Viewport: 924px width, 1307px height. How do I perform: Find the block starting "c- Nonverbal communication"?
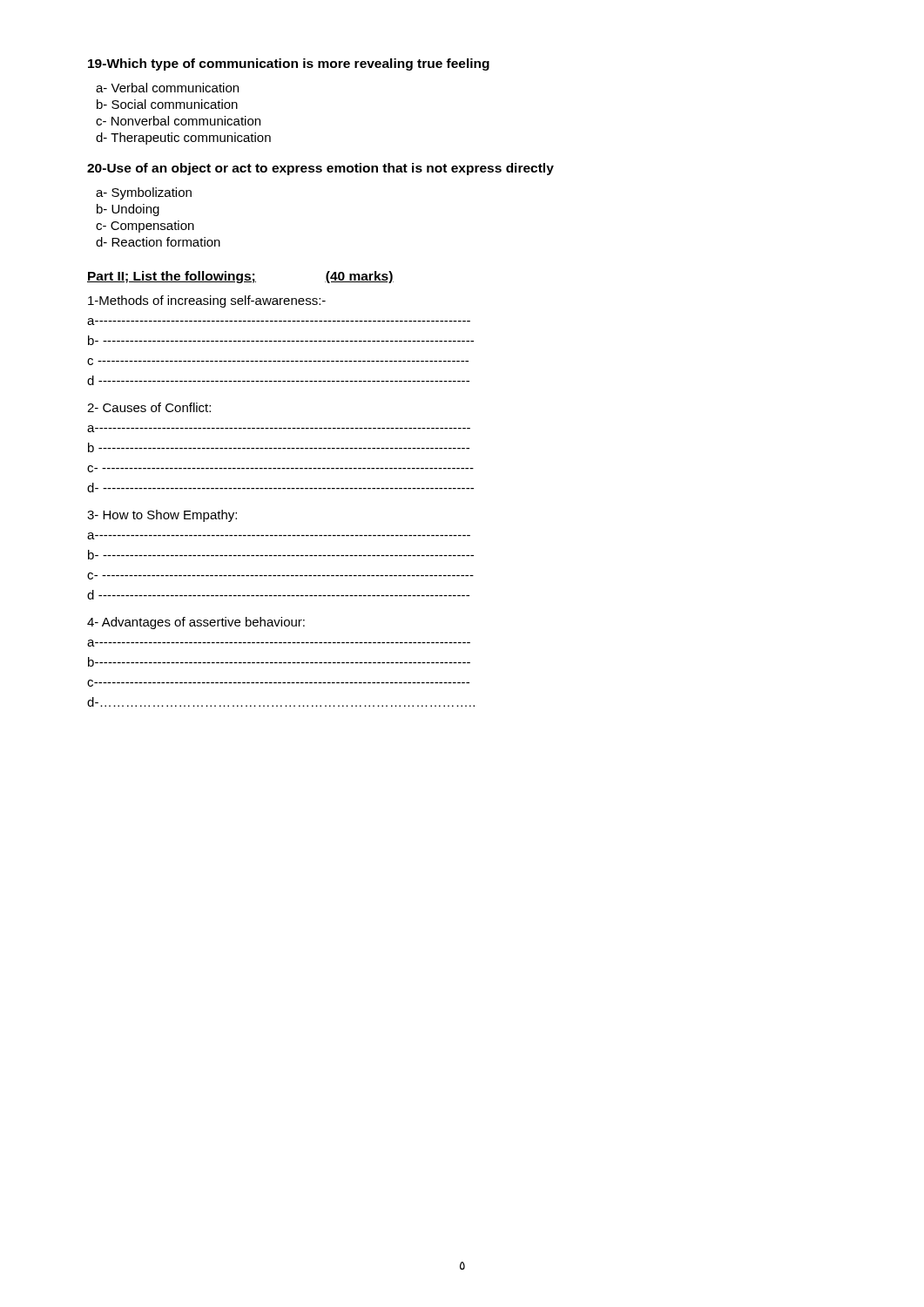pos(179,121)
